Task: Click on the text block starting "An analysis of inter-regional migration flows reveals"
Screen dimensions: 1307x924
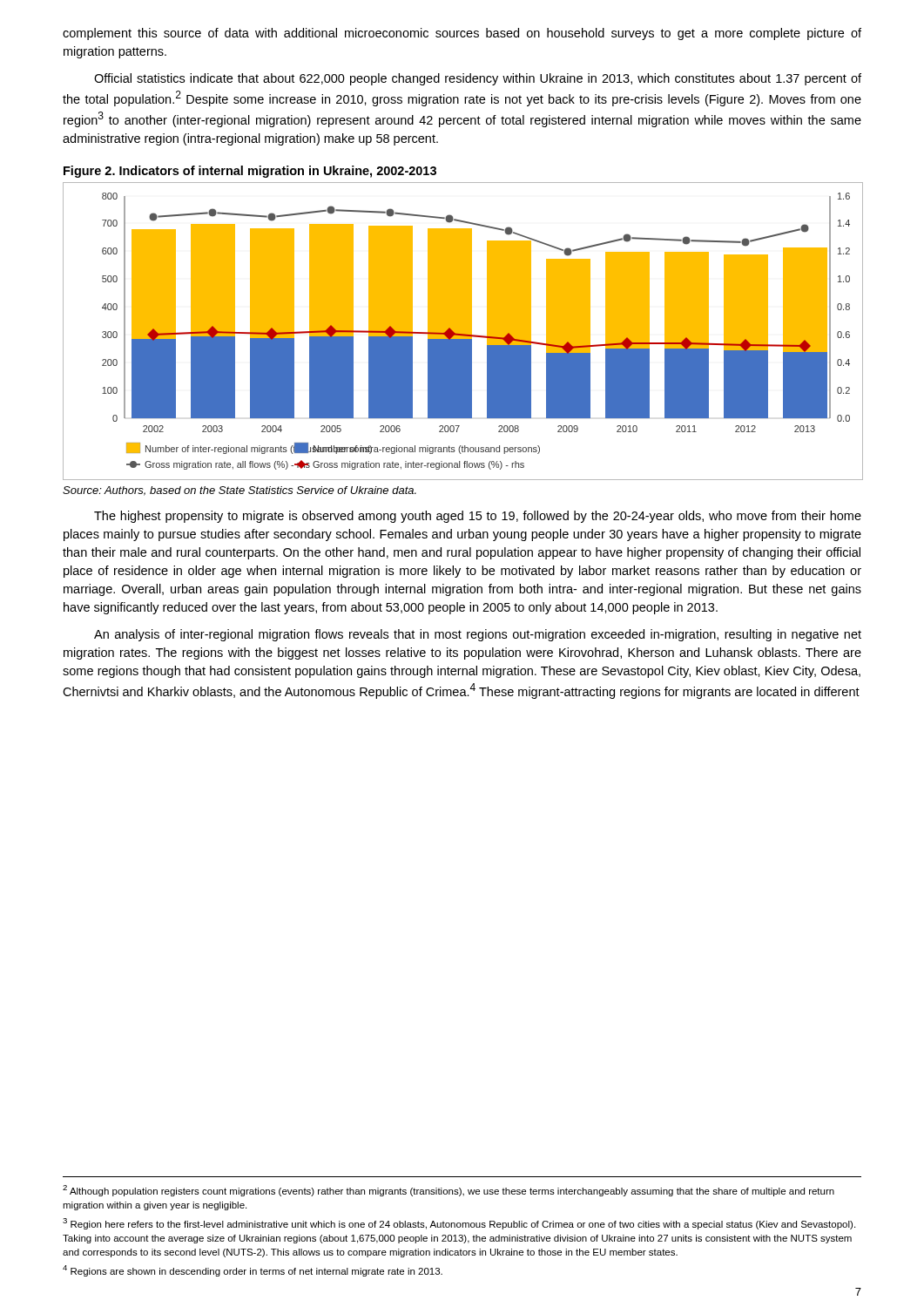Action: click(x=462, y=663)
